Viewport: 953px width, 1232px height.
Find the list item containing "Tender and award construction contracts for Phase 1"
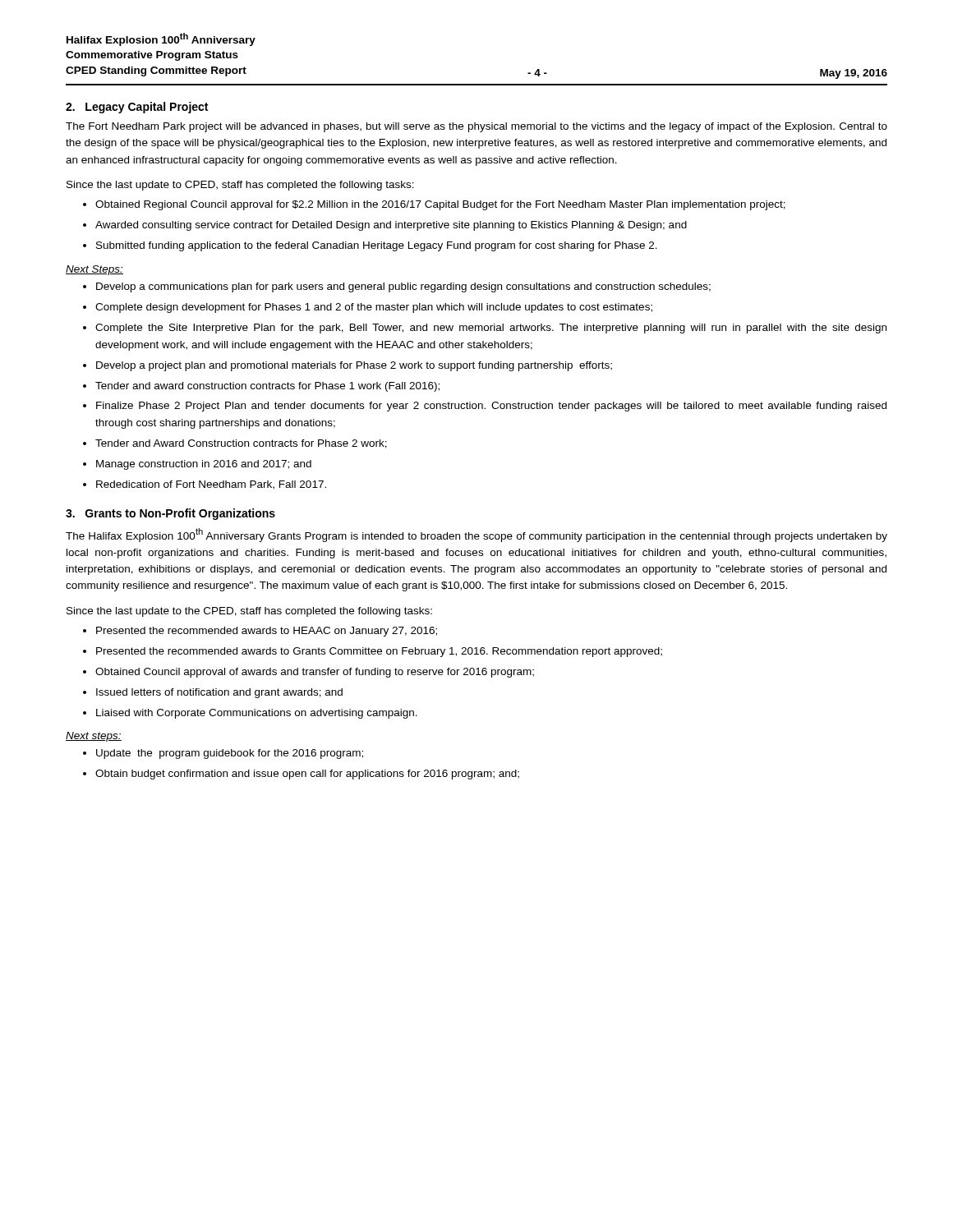[x=268, y=385]
